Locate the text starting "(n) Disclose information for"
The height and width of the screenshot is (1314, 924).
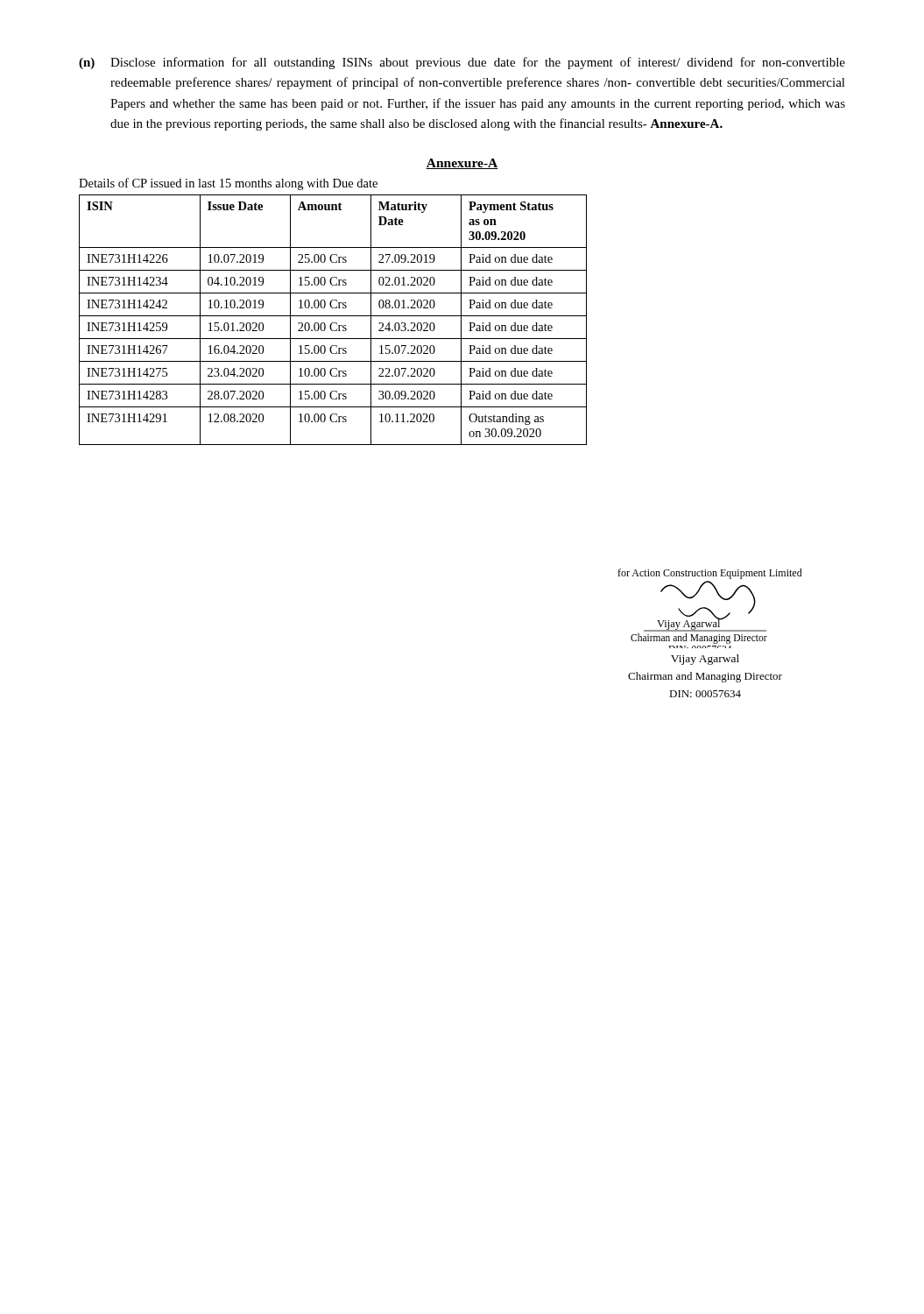click(x=462, y=93)
